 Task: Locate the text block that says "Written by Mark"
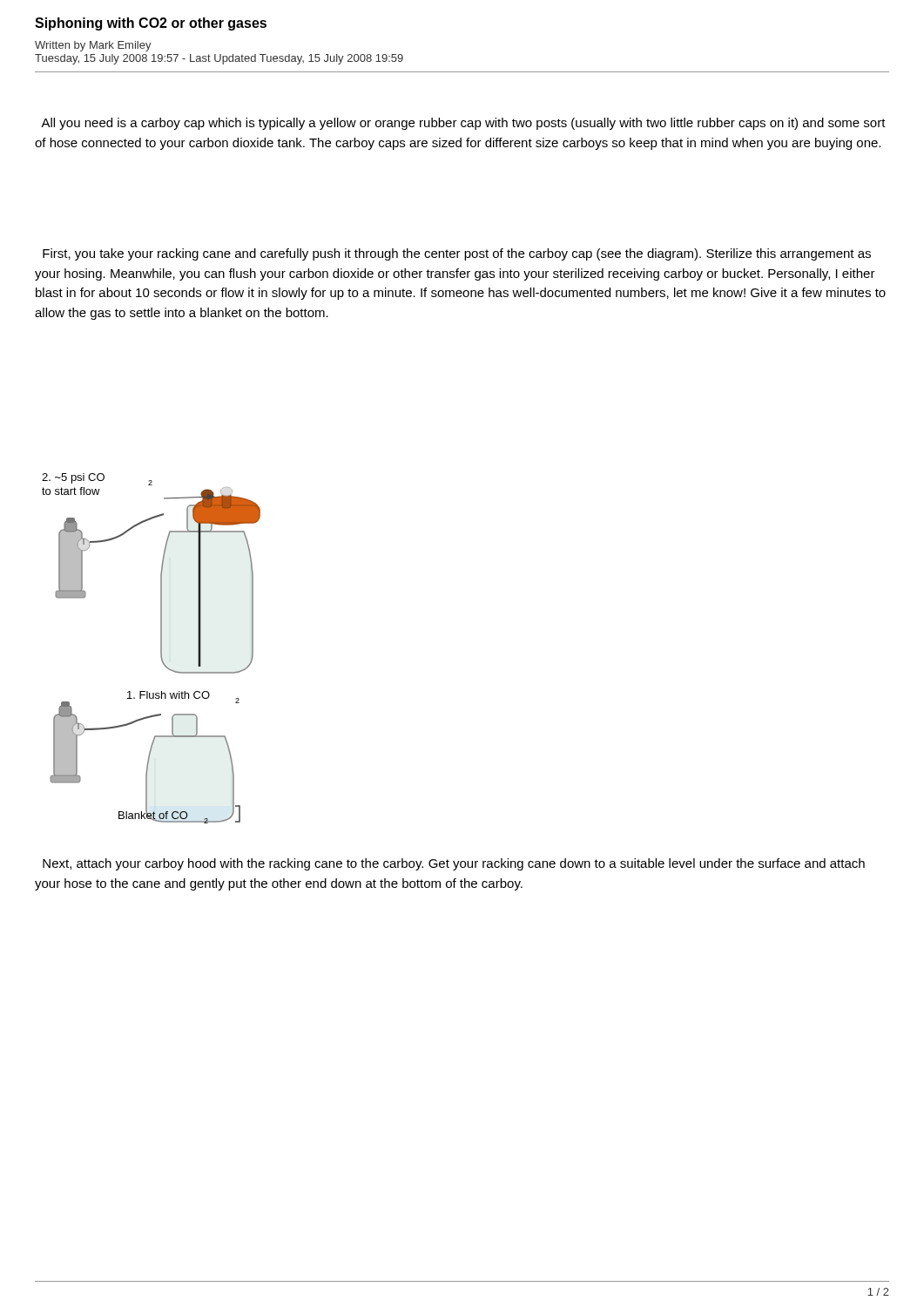click(x=219, y=51)
